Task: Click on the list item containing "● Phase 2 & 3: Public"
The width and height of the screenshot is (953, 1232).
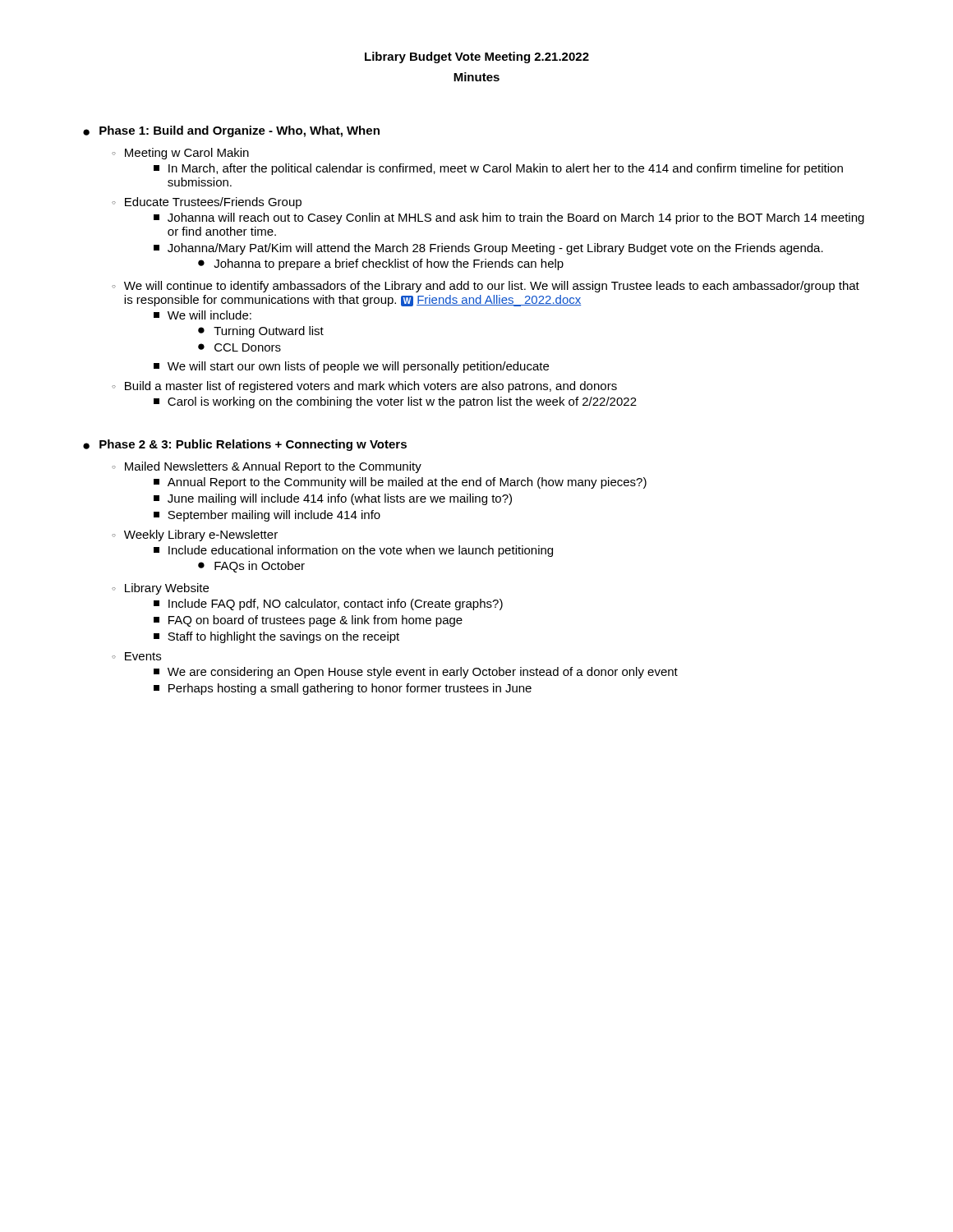Action: point(245,445)
